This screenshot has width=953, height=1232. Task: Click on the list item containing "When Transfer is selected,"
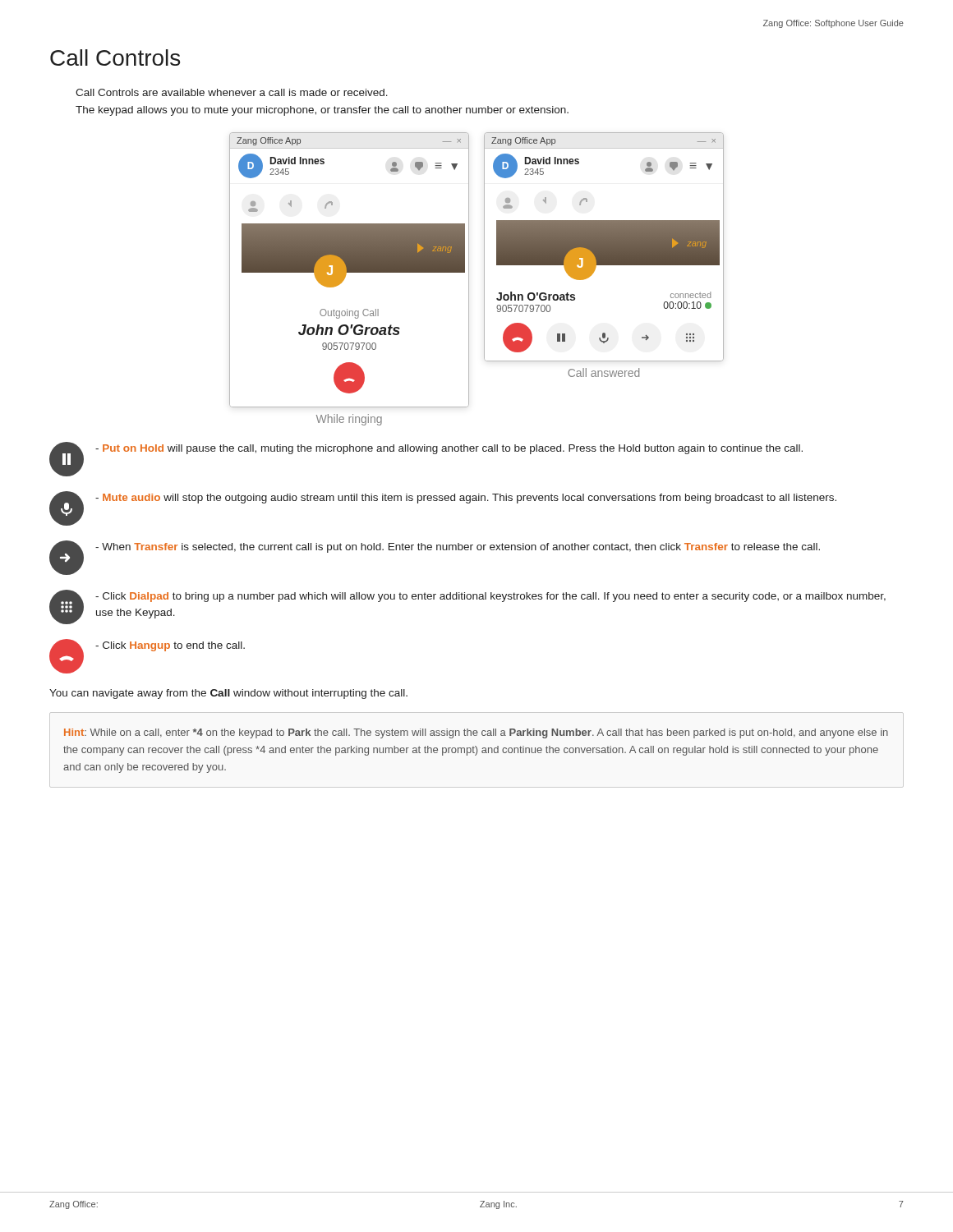click(x=476, y=557)
